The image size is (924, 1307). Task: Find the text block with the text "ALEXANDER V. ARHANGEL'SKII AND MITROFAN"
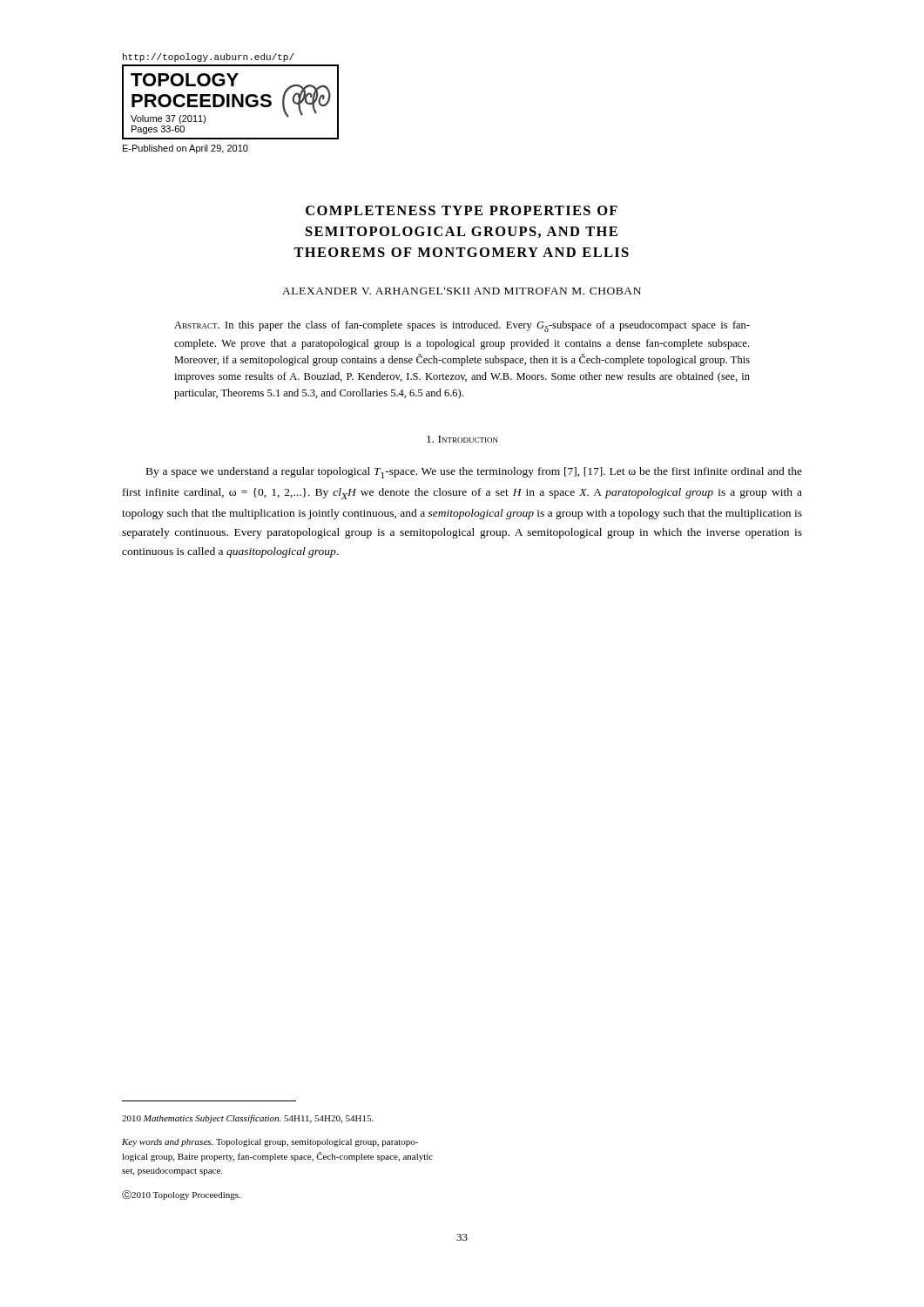coord(462,291)
